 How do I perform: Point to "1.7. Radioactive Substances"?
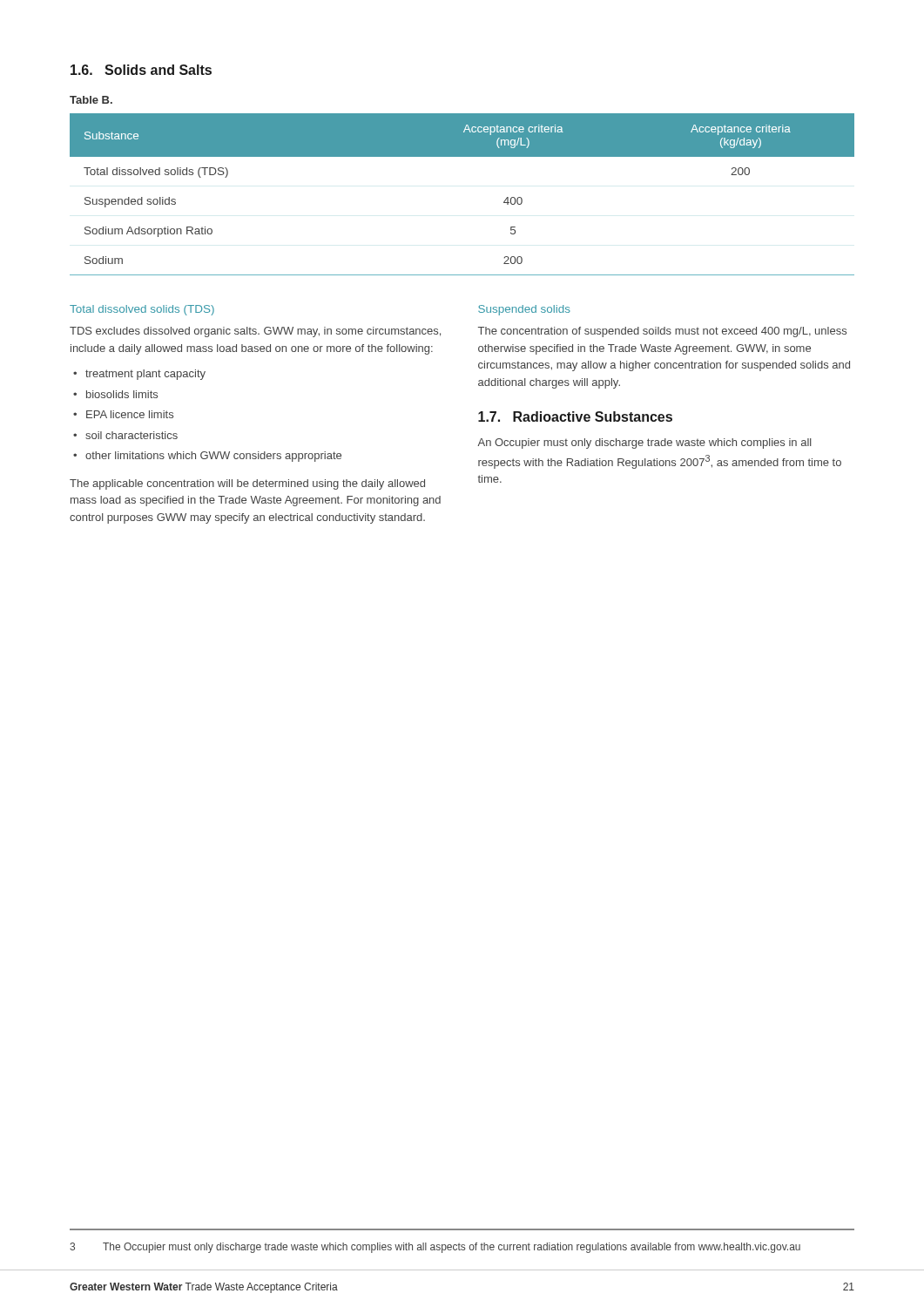[x=575, y=417]
